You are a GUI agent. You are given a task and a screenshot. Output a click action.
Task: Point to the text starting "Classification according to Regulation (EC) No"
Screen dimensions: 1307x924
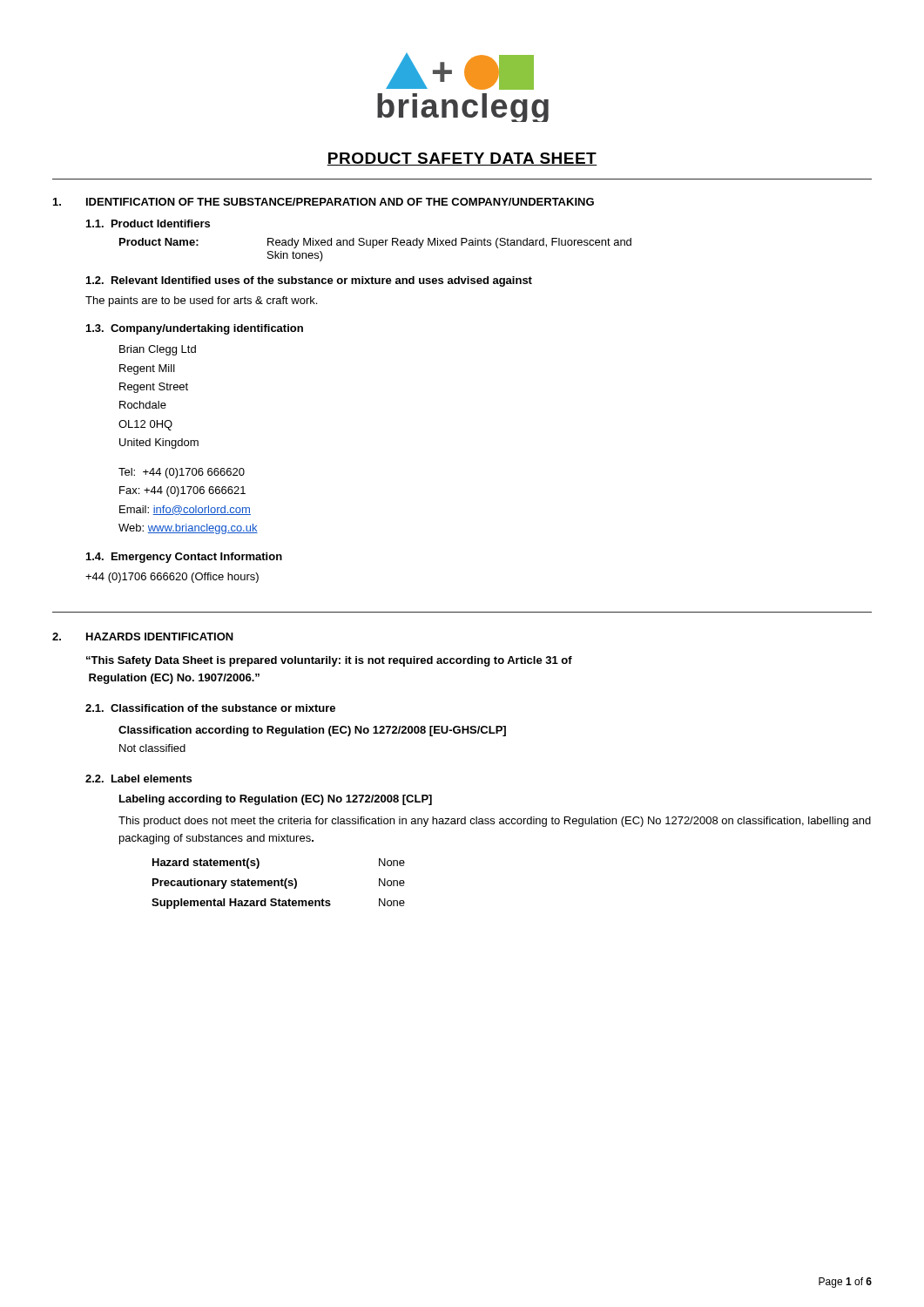pos(313,739)
